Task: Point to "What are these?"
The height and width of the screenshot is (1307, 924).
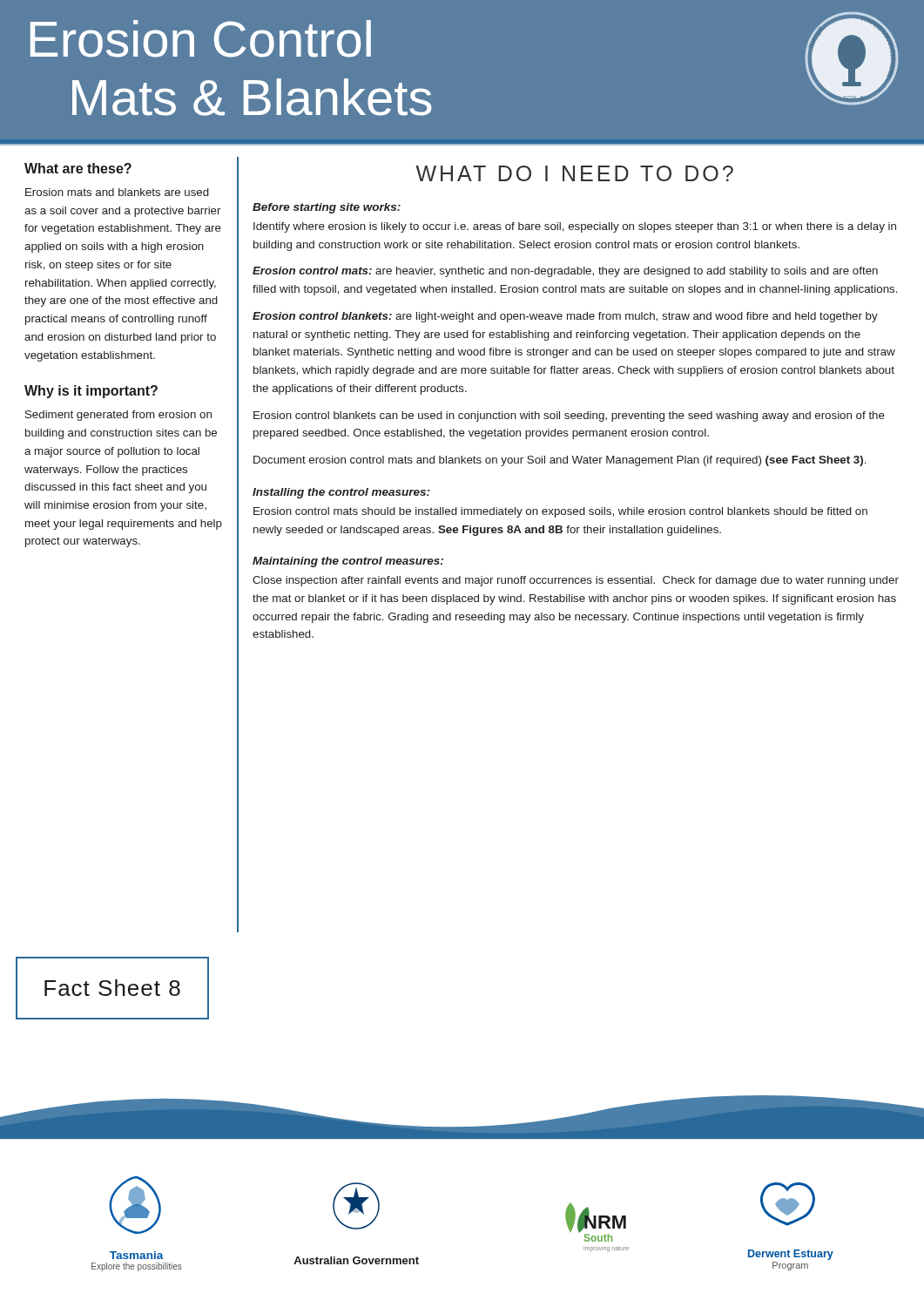Action: (x=78, y=169)
